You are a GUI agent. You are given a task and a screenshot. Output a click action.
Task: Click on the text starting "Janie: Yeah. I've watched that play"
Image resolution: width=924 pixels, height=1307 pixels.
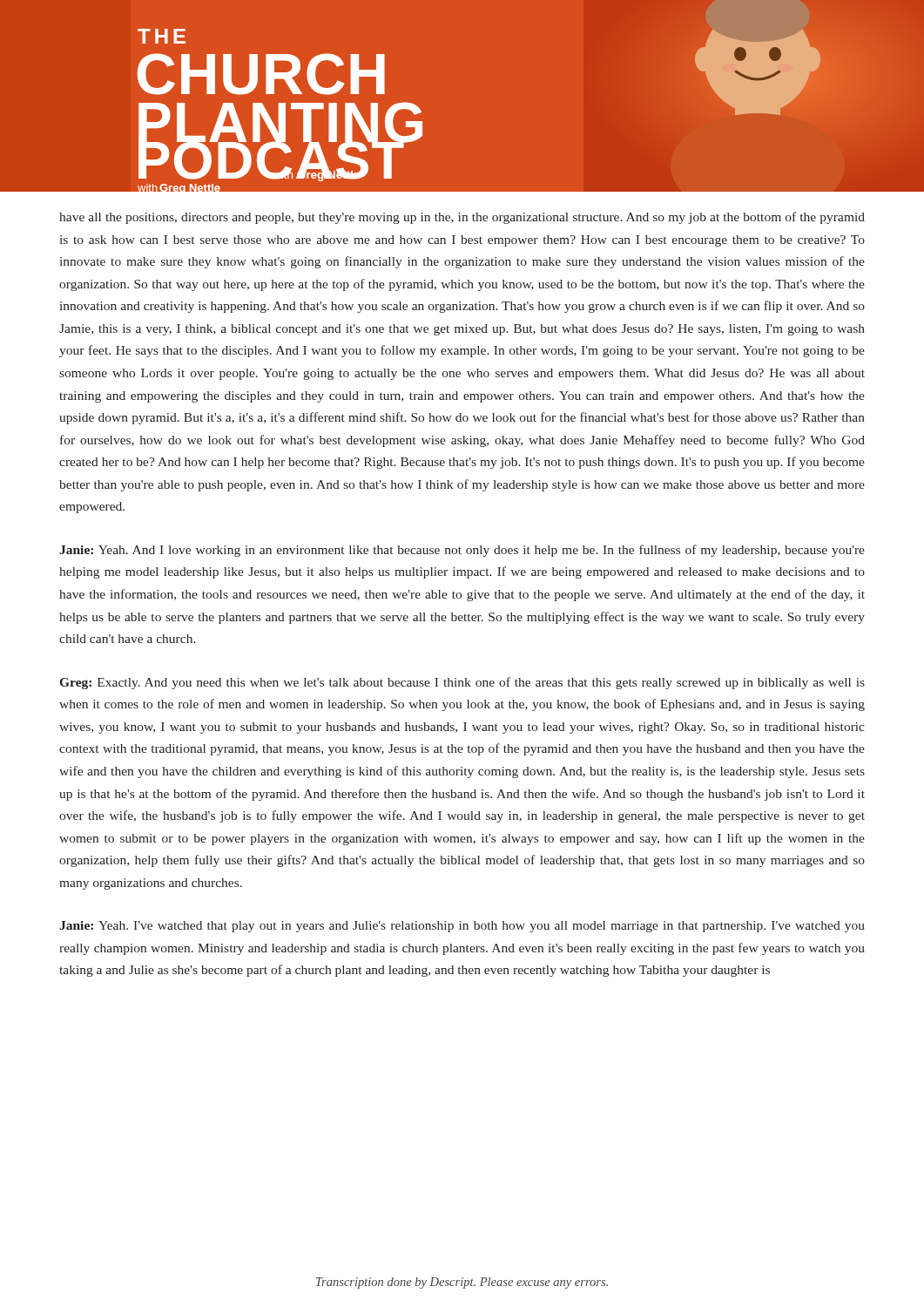click(x=462, y=947)
